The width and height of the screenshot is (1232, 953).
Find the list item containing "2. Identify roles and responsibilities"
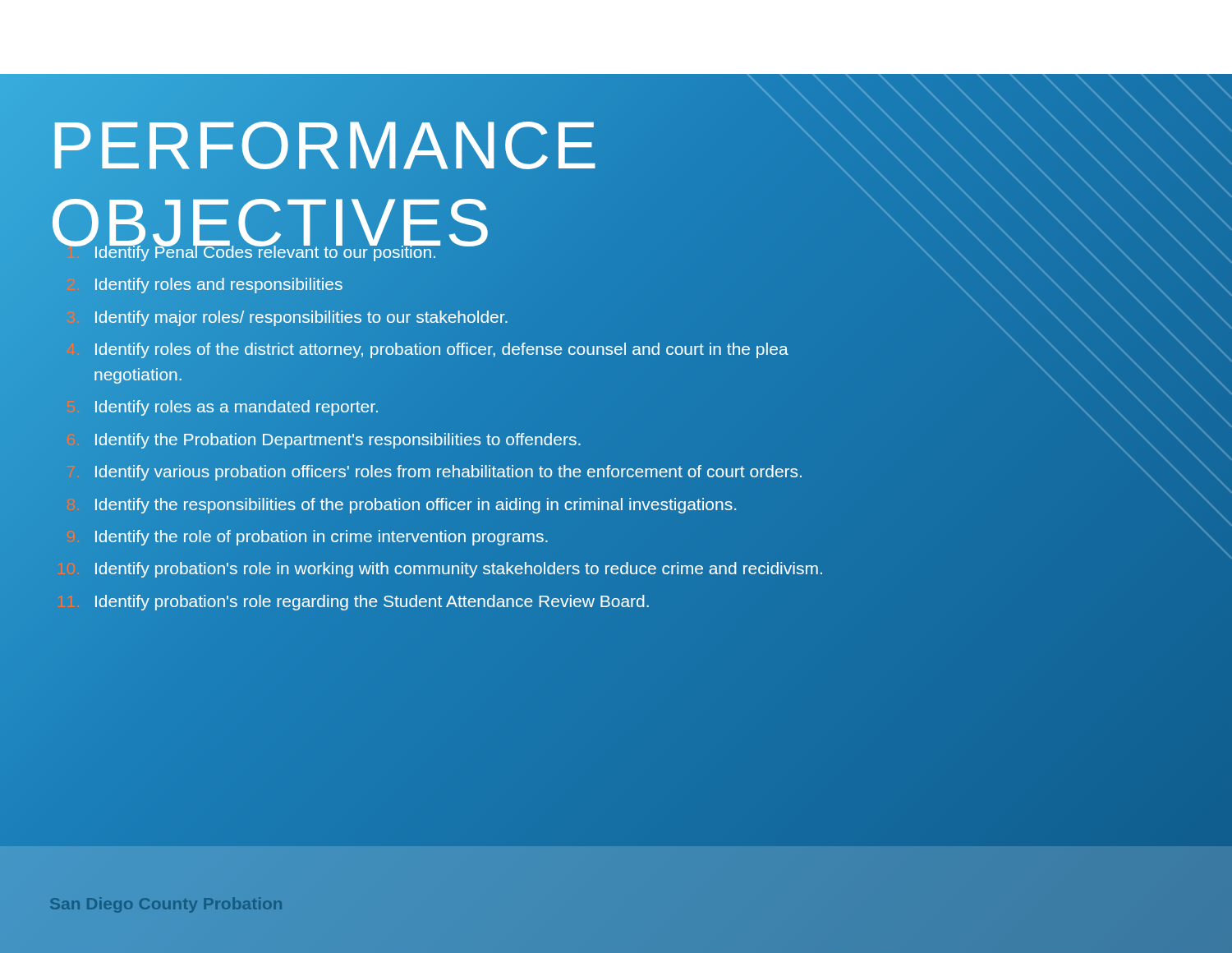[188, 285]
